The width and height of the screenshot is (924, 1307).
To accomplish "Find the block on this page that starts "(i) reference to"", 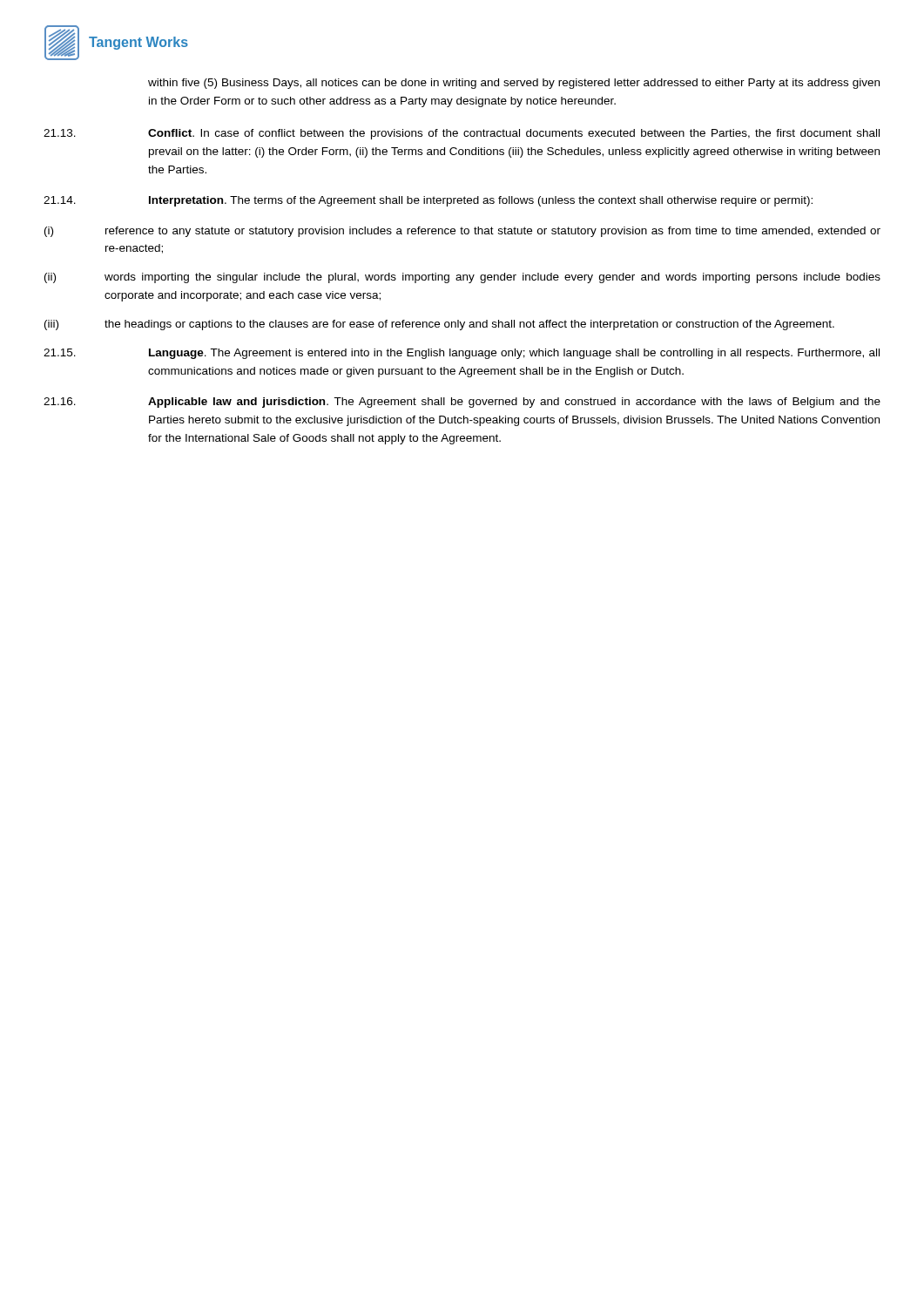I will tap(462, 240).
